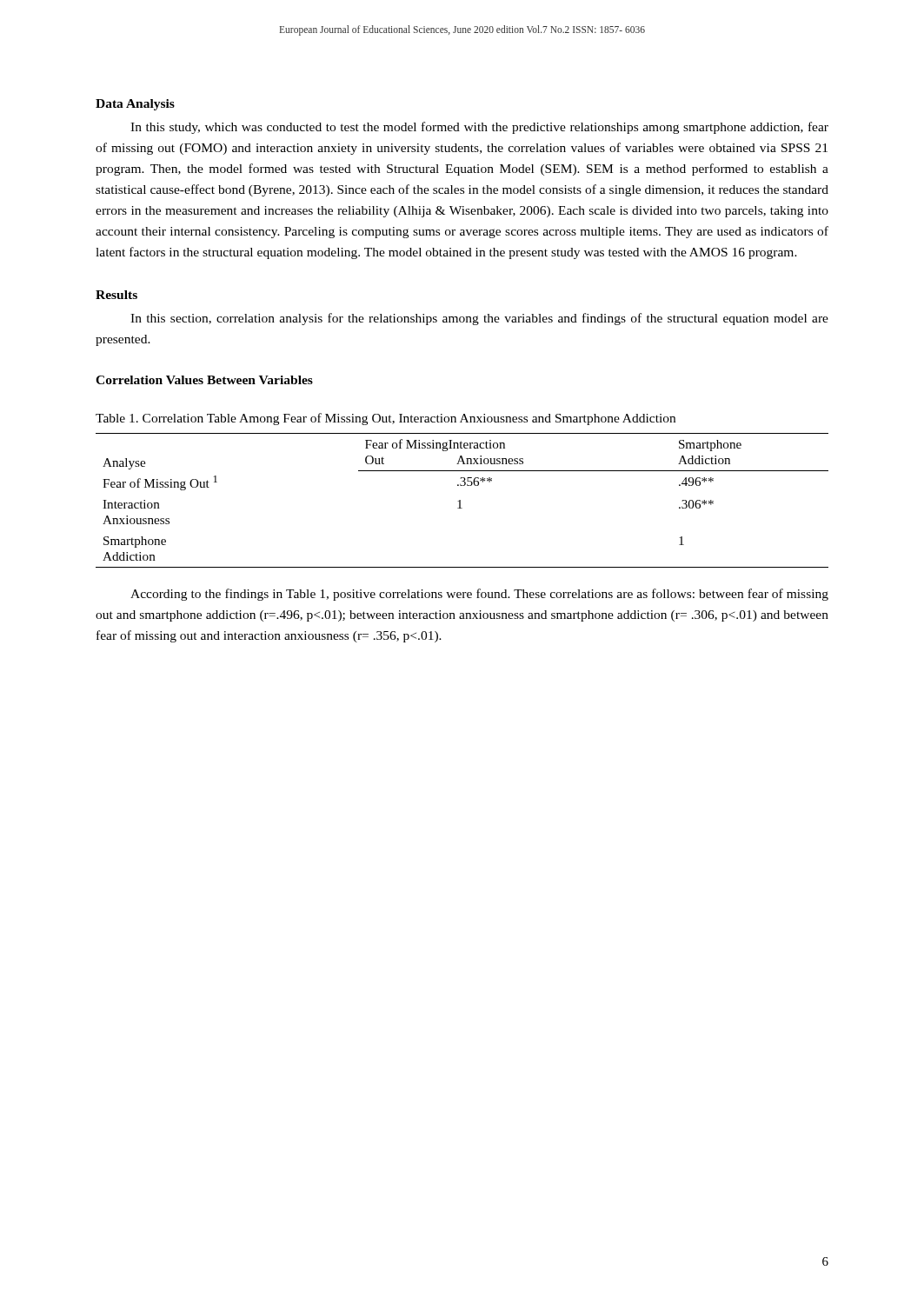Select the text starting "Correlation Values Between Variables"
The width and height of the screenshot is (924, 1304).
click(x=204, y=380)
